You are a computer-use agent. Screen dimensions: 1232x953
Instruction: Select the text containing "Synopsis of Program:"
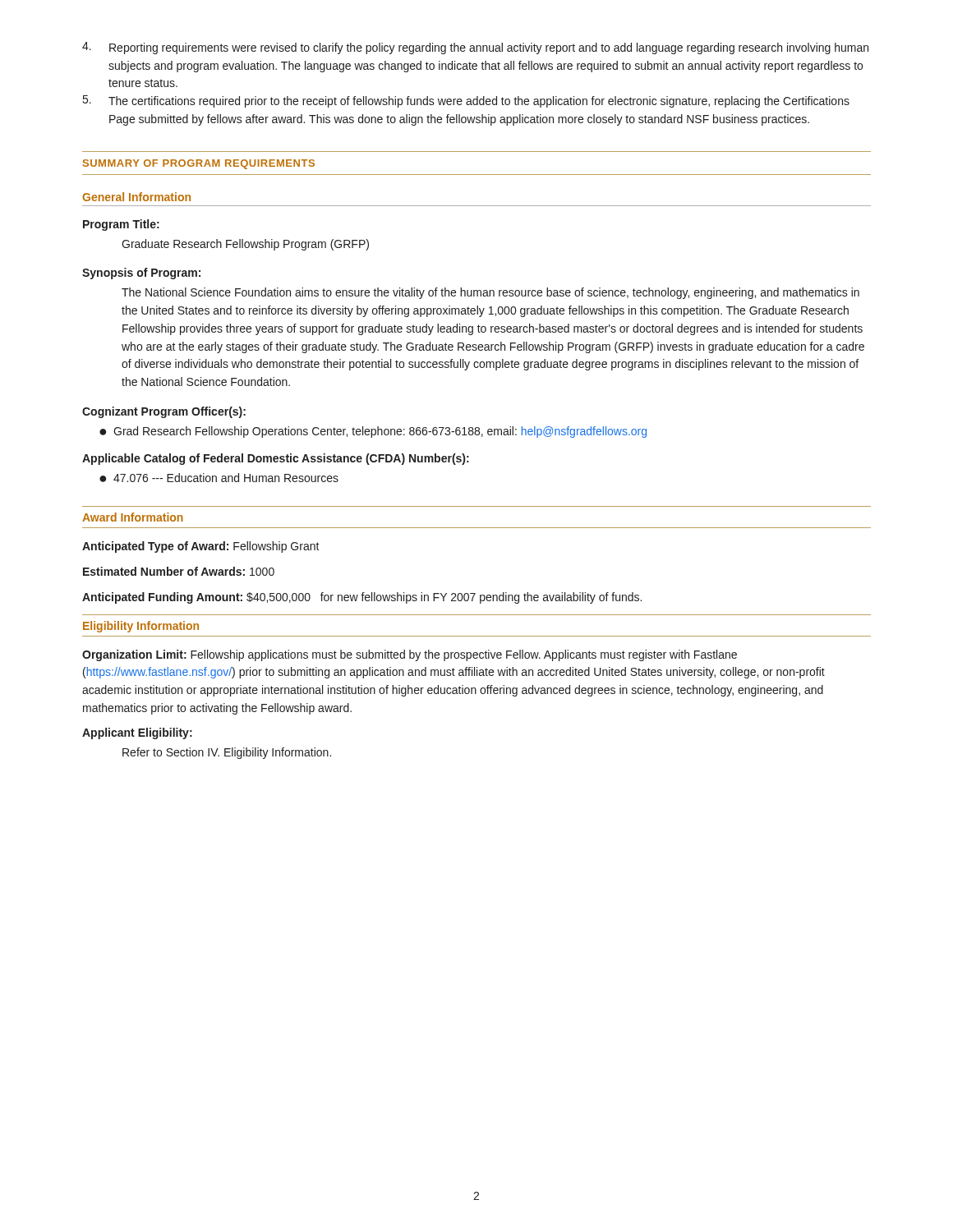click(142, 273)
